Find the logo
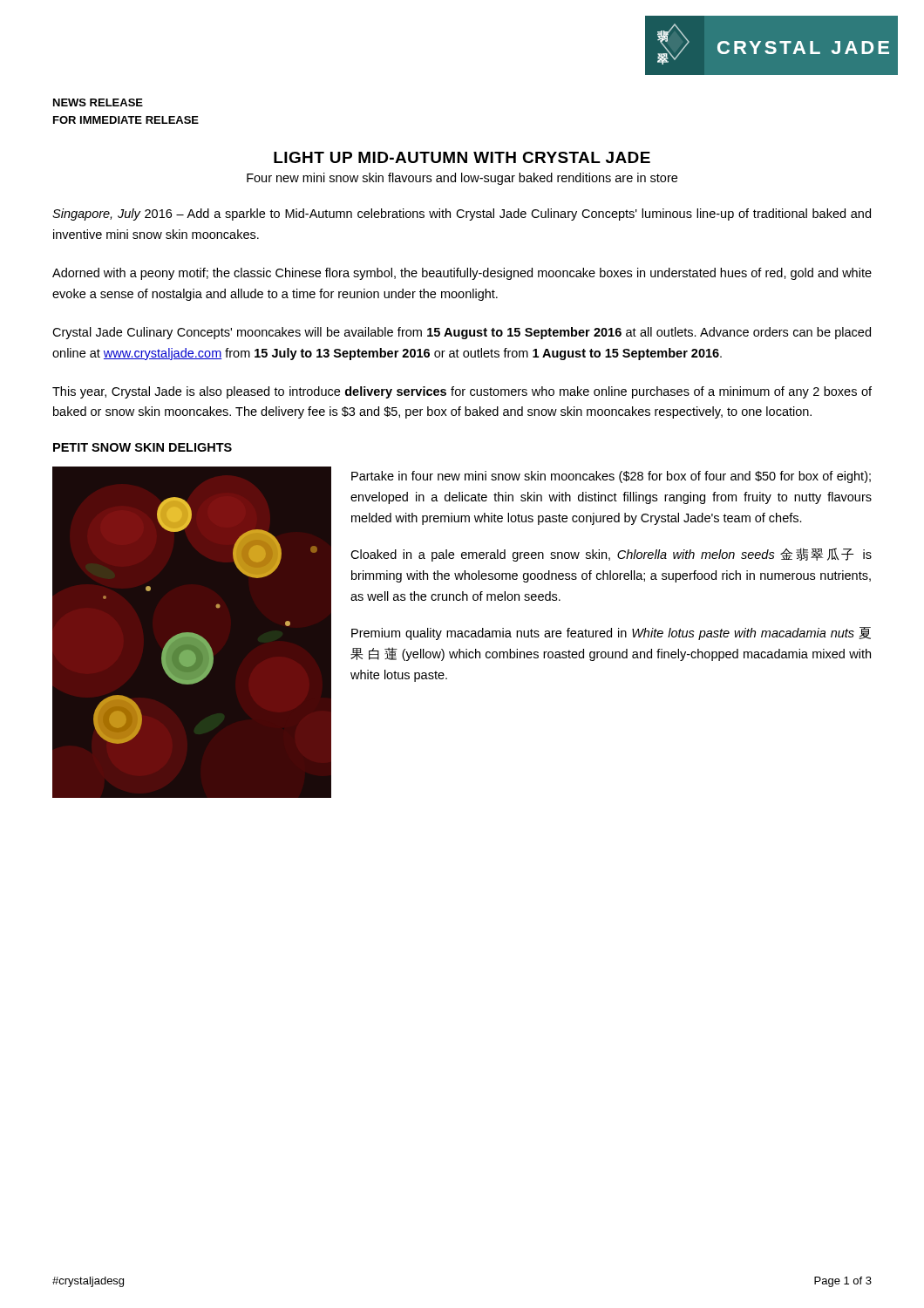 (x=771, y=45)
